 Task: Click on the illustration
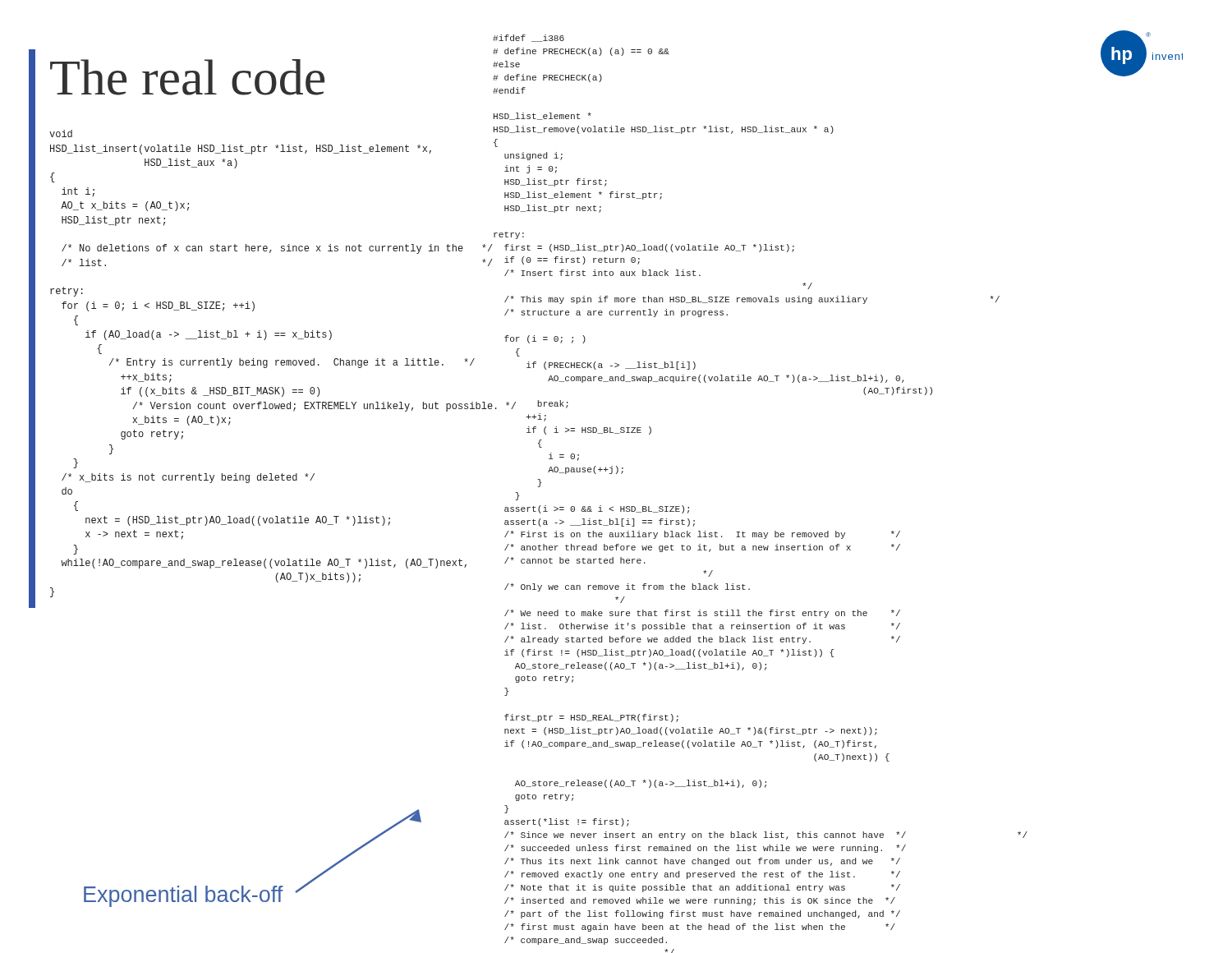pyautogui.click(x=361, y=853)
